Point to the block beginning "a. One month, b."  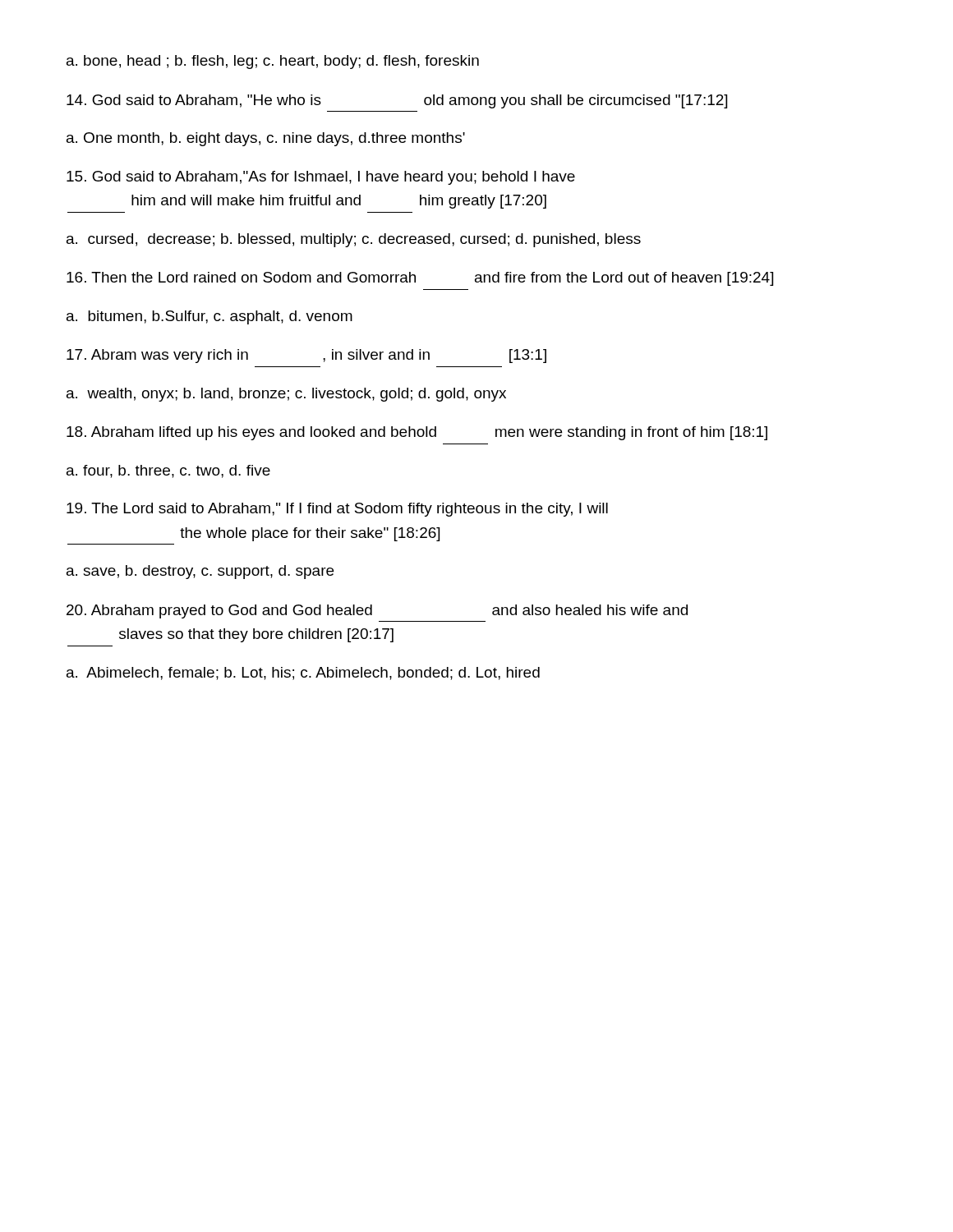click(x=266, y=138)
